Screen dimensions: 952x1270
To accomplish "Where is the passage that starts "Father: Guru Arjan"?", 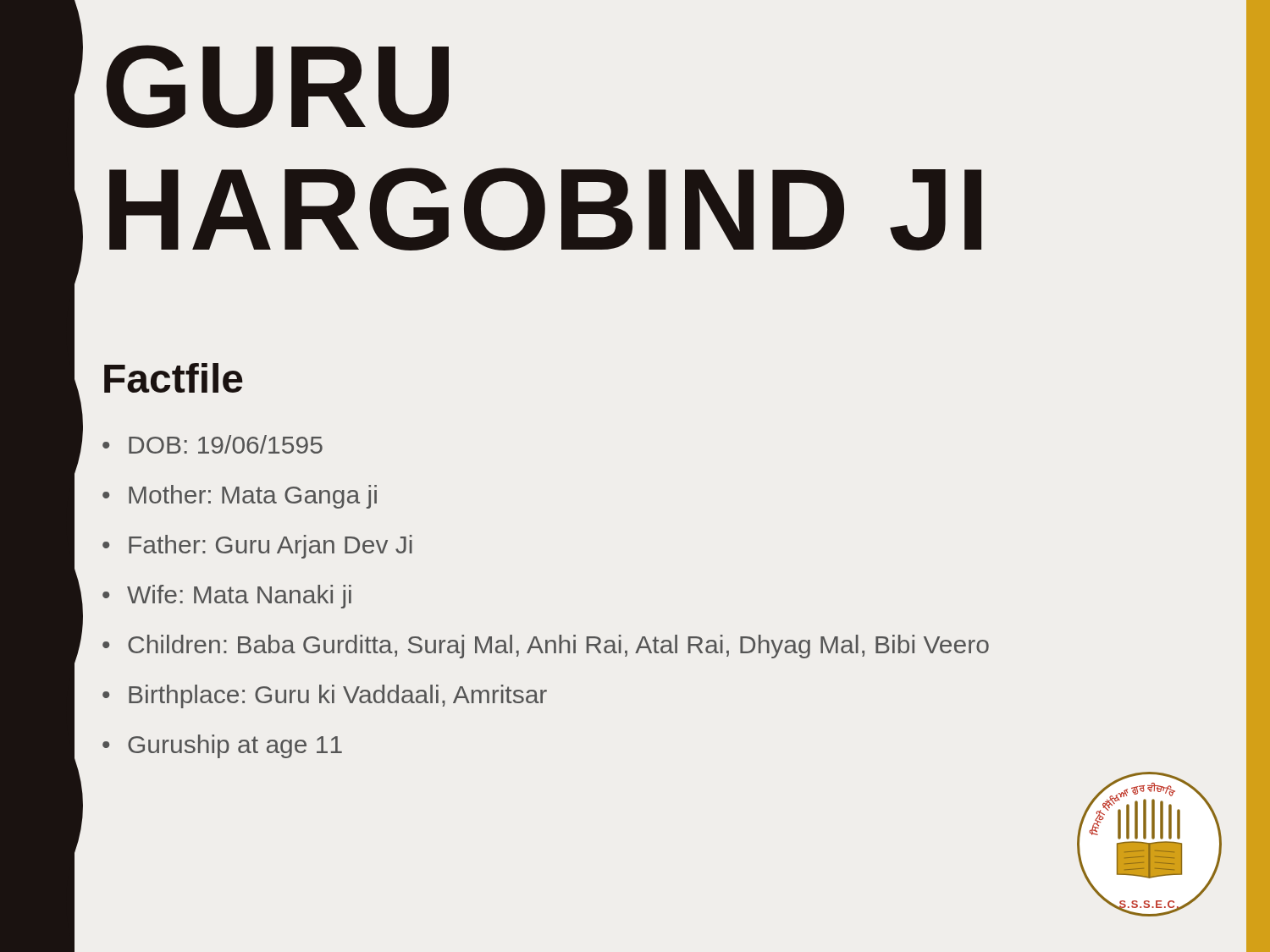I will 270,545.
